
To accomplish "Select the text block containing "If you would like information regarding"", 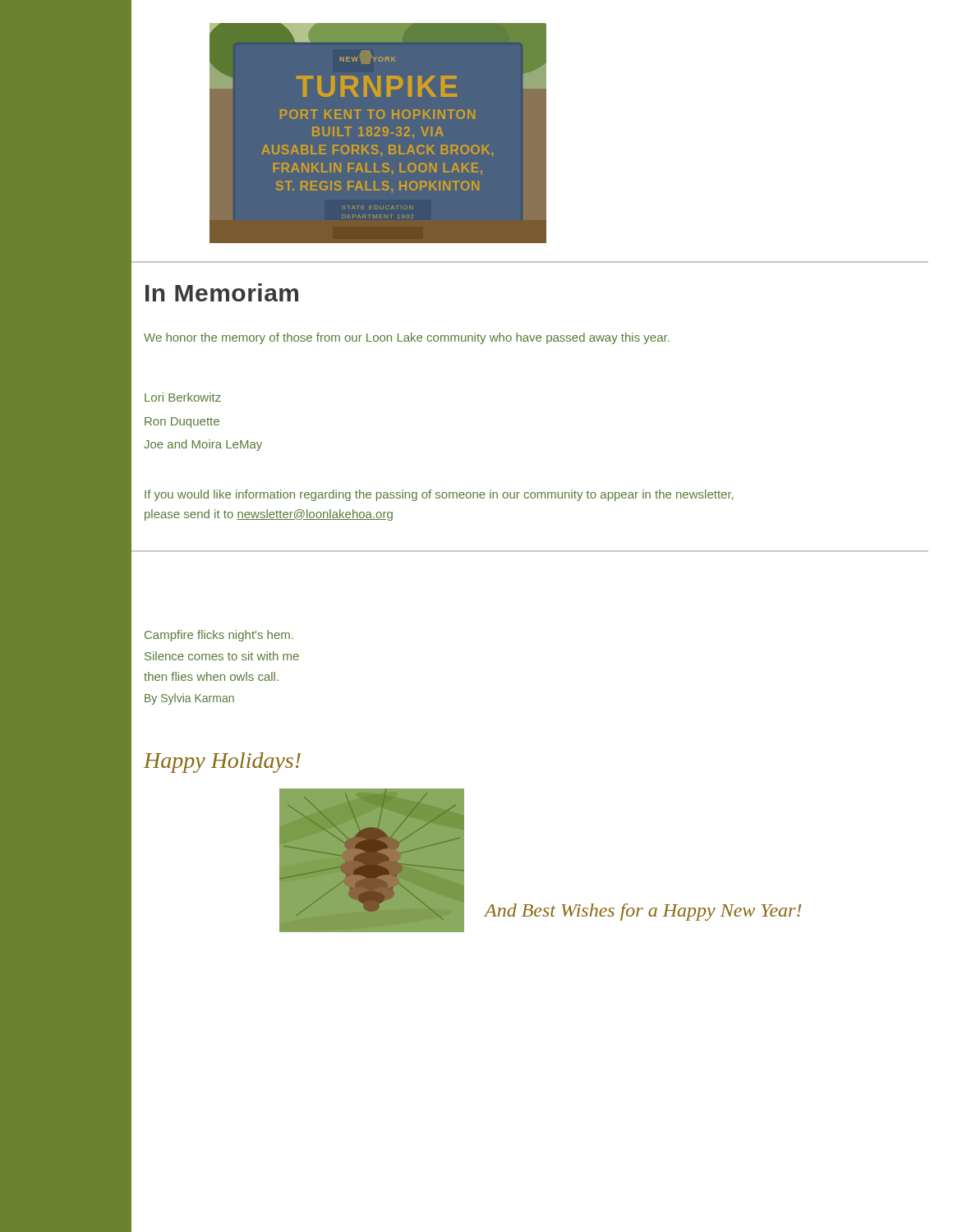I will (439, 504).
